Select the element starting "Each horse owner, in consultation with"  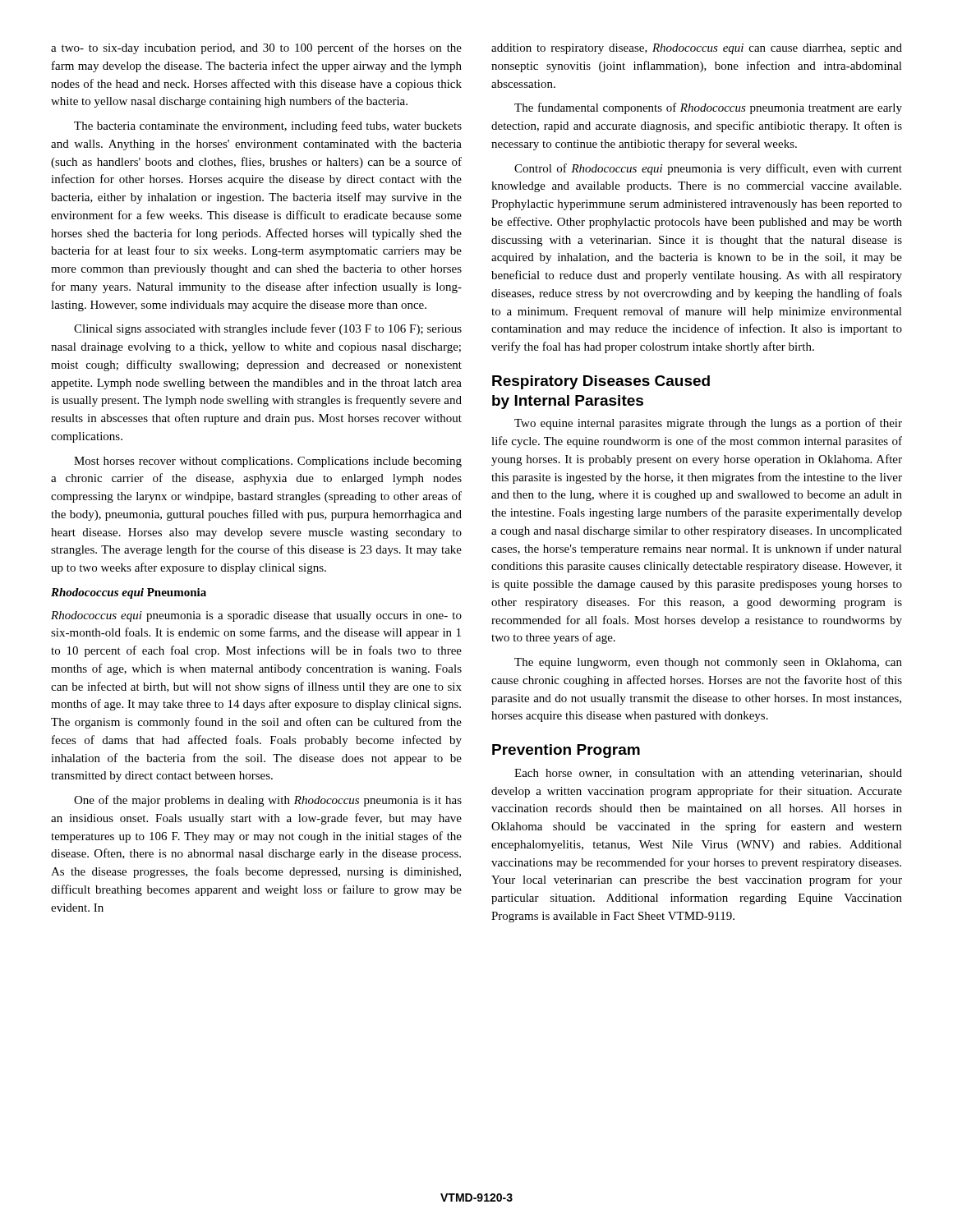[697, 845]
